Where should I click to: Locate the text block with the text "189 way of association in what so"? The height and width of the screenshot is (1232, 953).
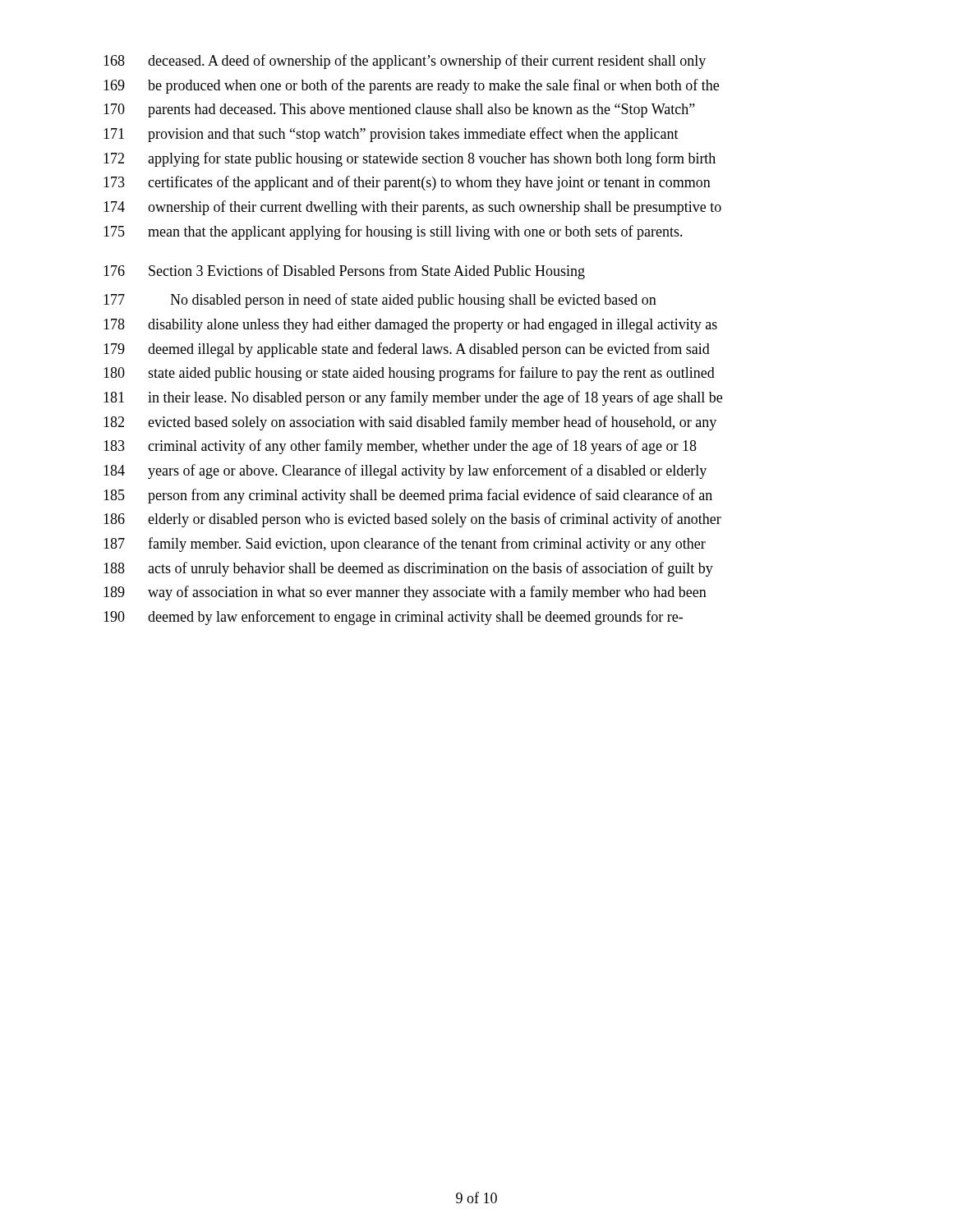[485, 593]
